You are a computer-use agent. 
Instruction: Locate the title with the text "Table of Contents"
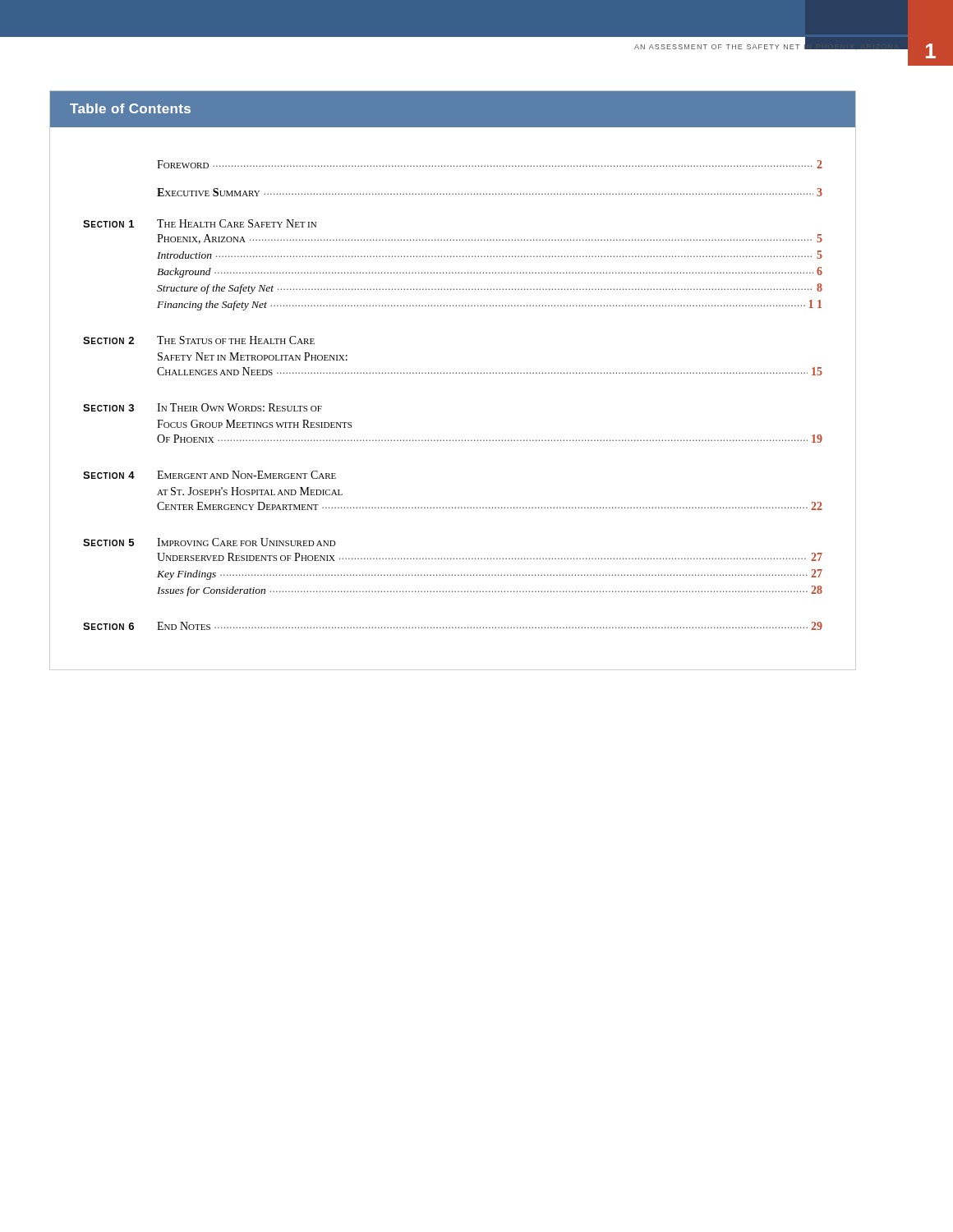click(x=131, y=109)
